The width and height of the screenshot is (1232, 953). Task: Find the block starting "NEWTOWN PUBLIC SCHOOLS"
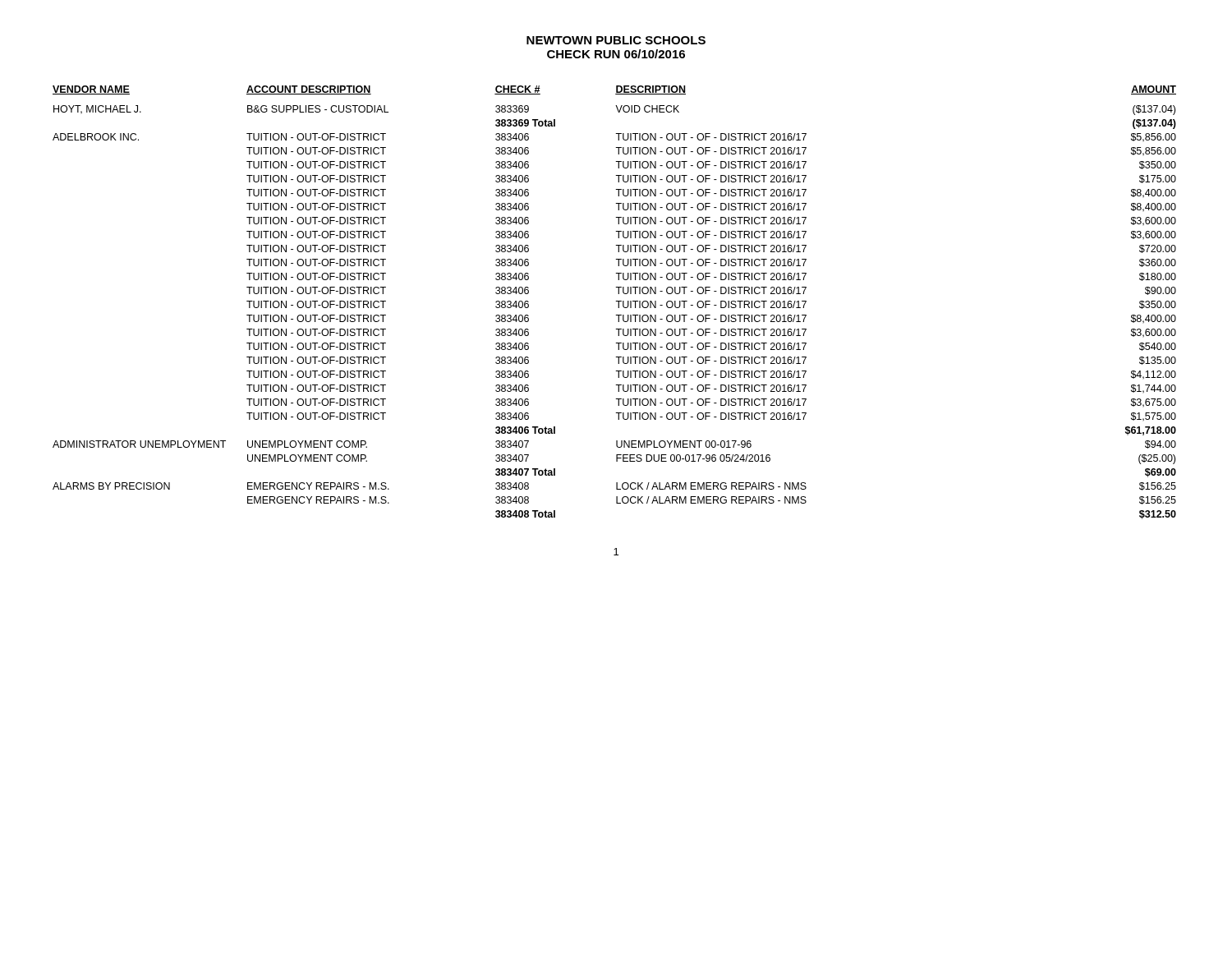(x=616, y=47)
